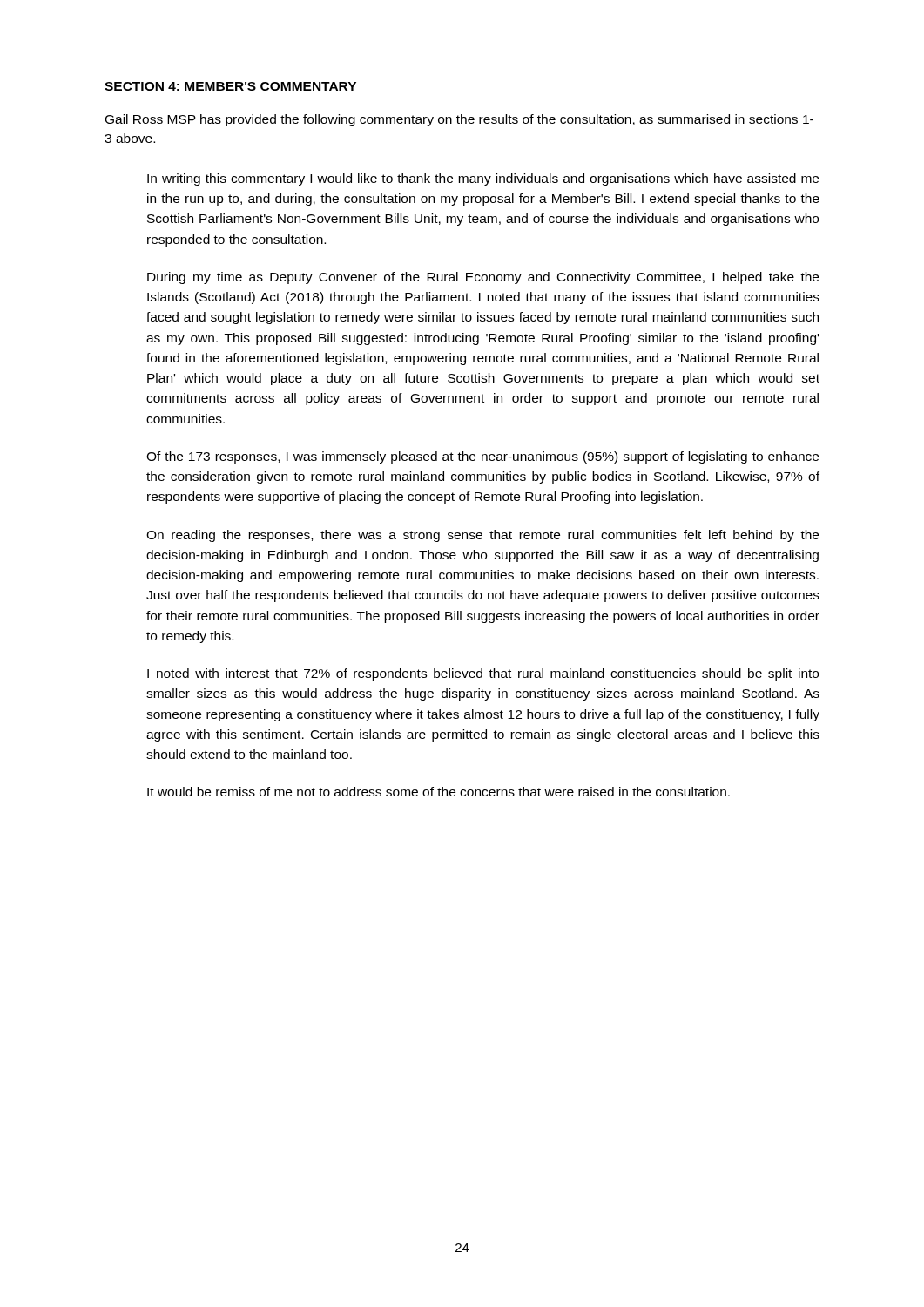Select the text block starting "I noted with interest that 72%"
Viewport: 924px width, 1307px height.
pos(483,714)
